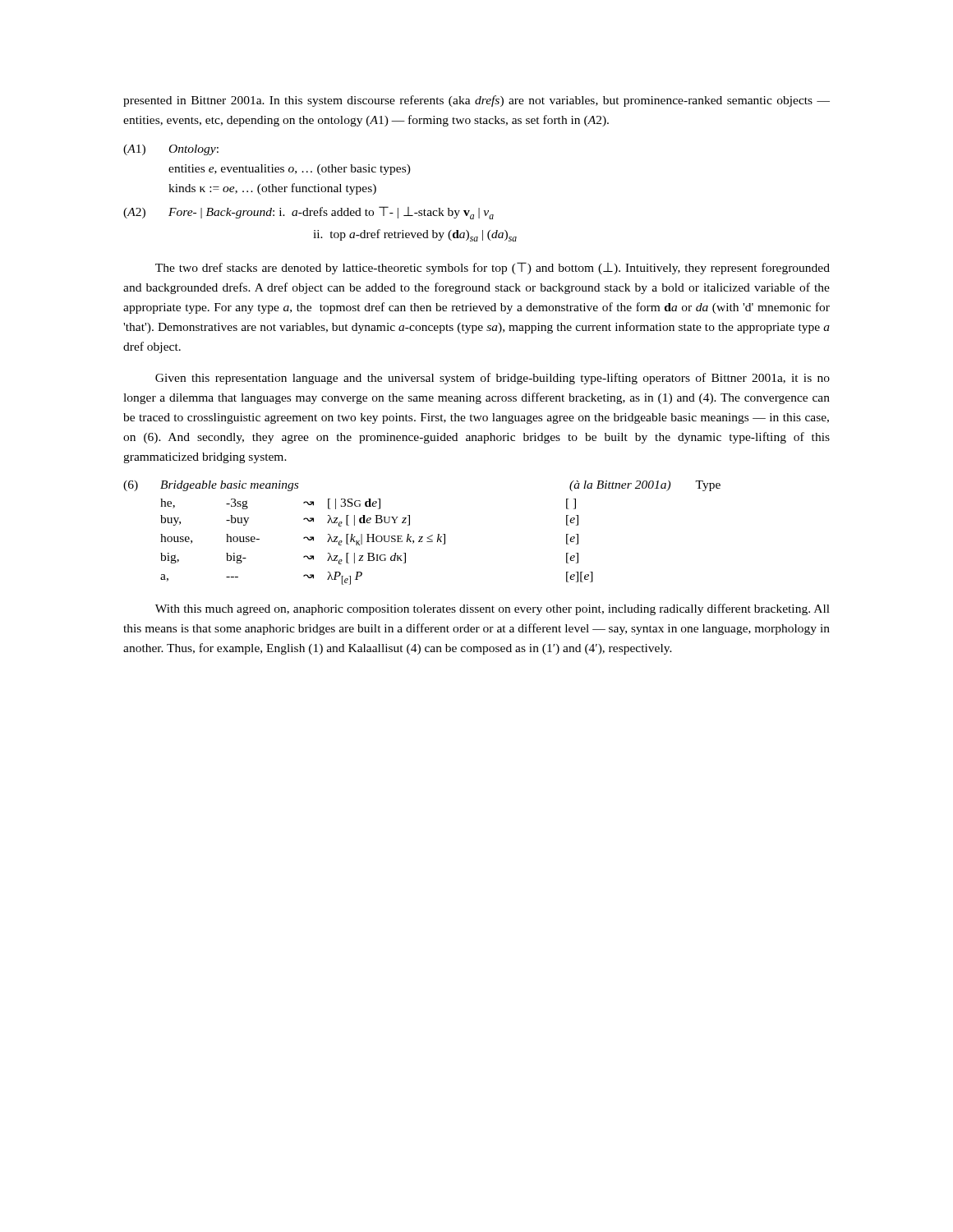Viewport: 953px width, 1232px height.
Task: Find the text starting "(A1) Ontology: entities e, eventualities o, … (other"
Action: coord(267,168)
